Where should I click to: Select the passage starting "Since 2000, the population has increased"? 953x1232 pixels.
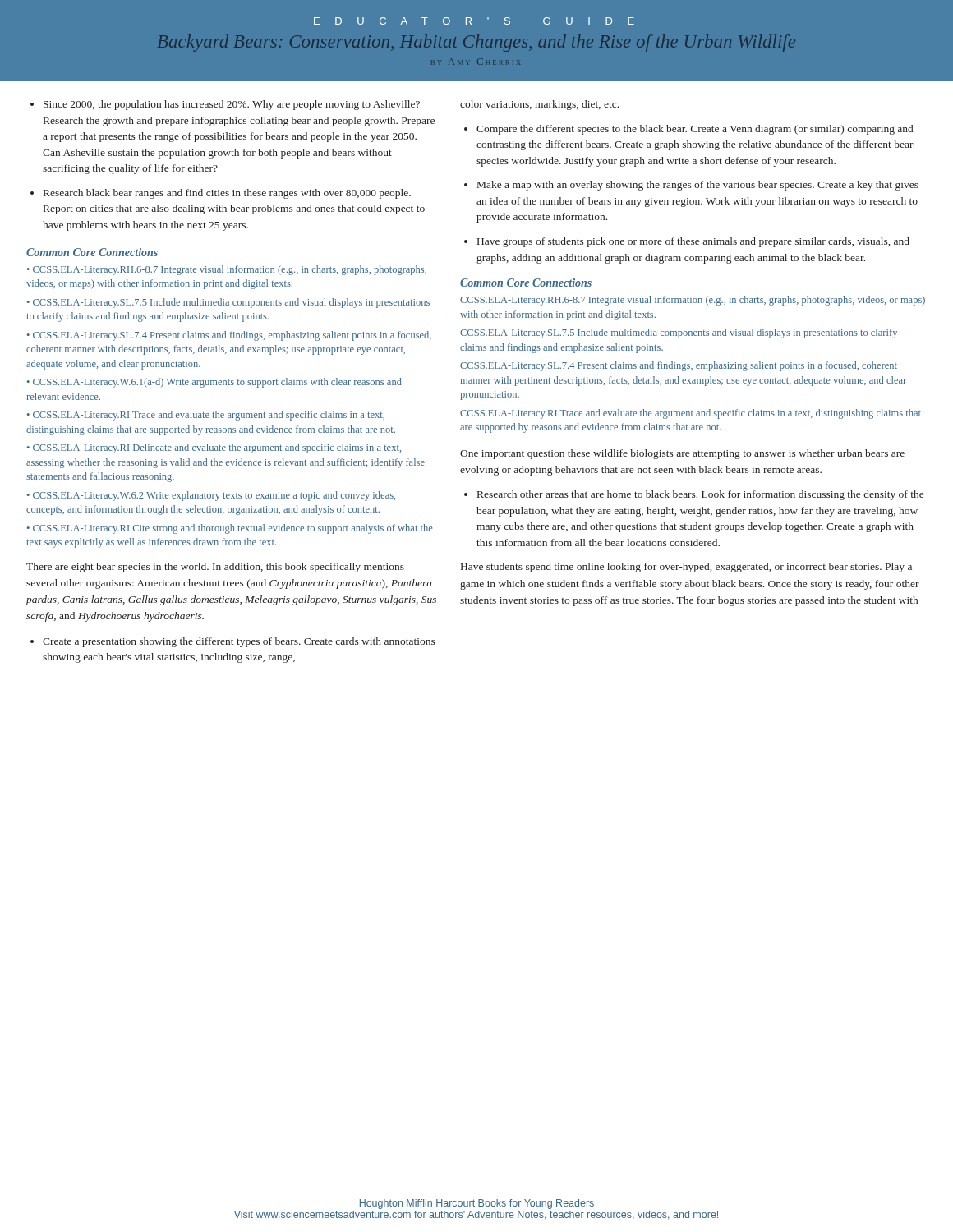tap(239, 136)
